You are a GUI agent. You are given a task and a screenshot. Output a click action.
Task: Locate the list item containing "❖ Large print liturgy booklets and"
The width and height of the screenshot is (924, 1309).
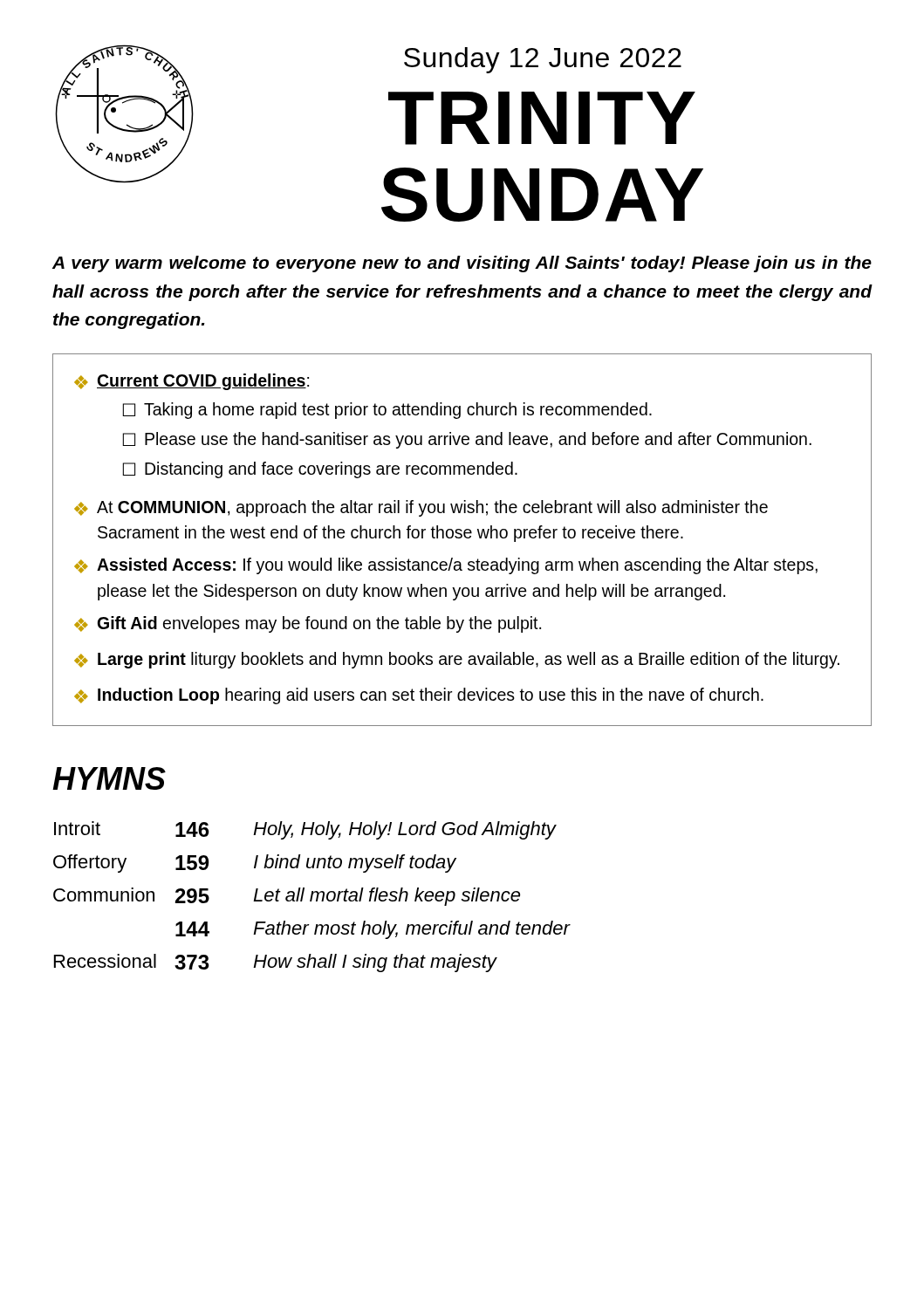tap(462, 661)
